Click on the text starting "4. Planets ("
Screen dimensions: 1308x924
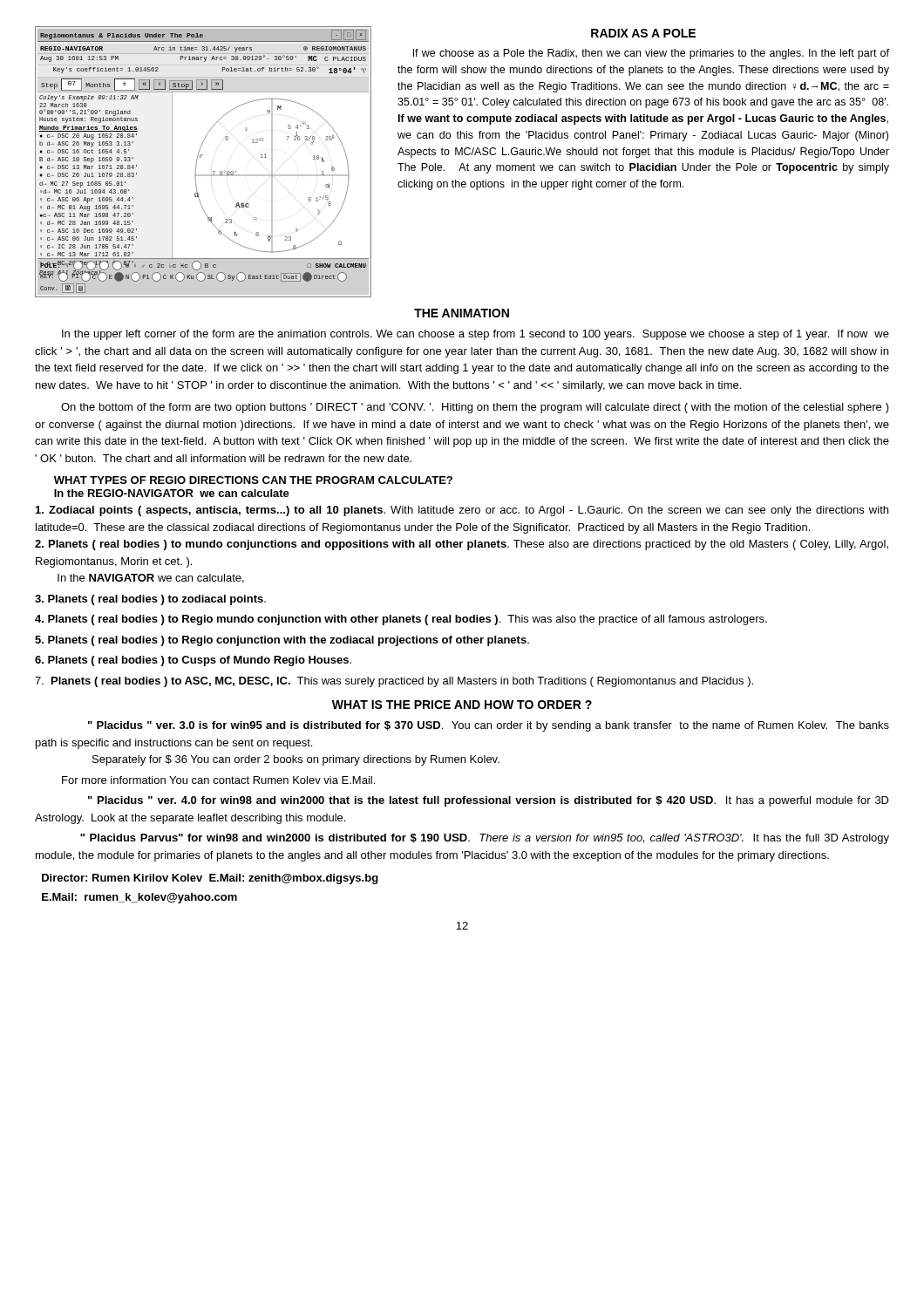401,619
